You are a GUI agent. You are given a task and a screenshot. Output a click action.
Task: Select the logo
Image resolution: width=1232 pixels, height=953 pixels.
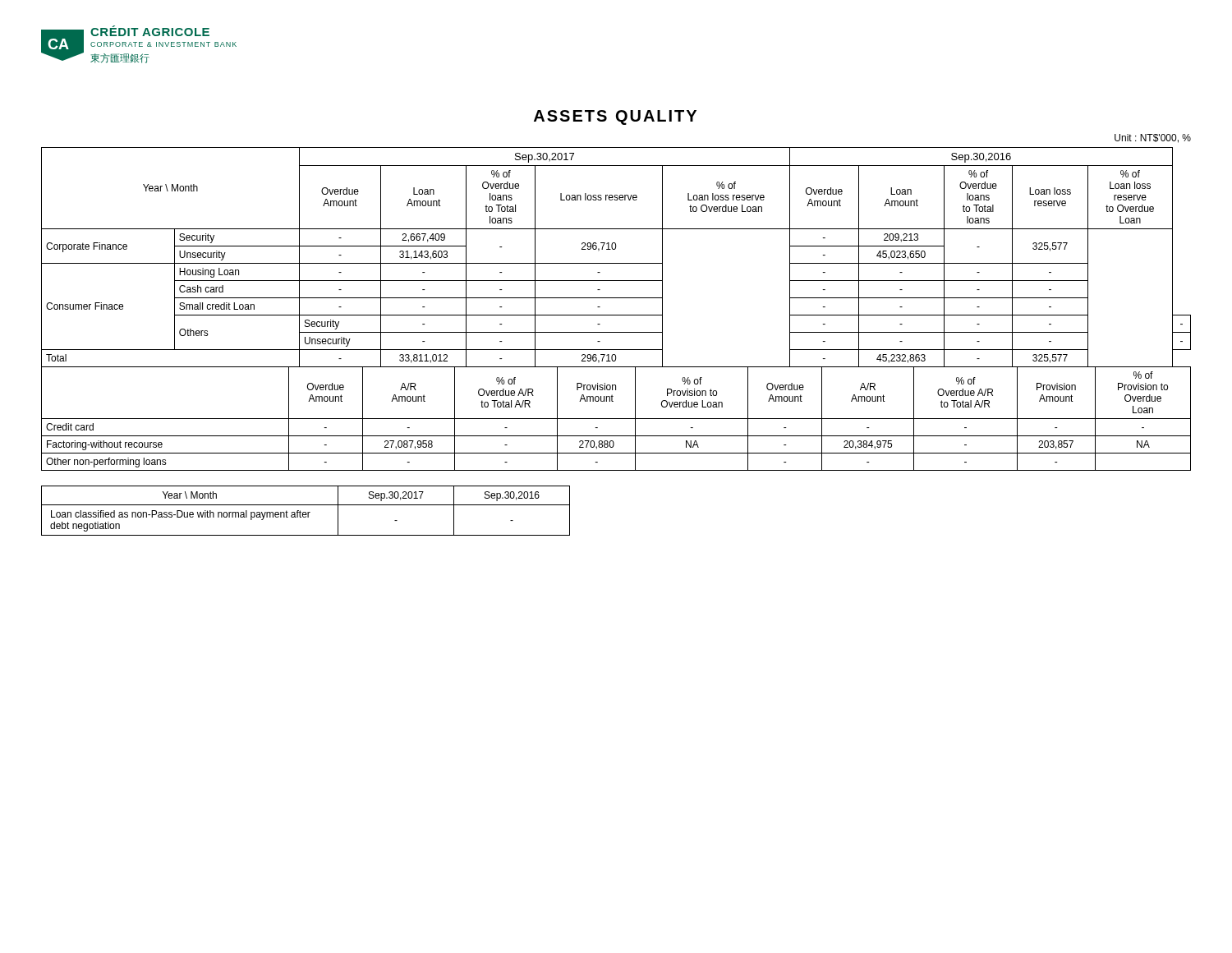pos(139,45)
